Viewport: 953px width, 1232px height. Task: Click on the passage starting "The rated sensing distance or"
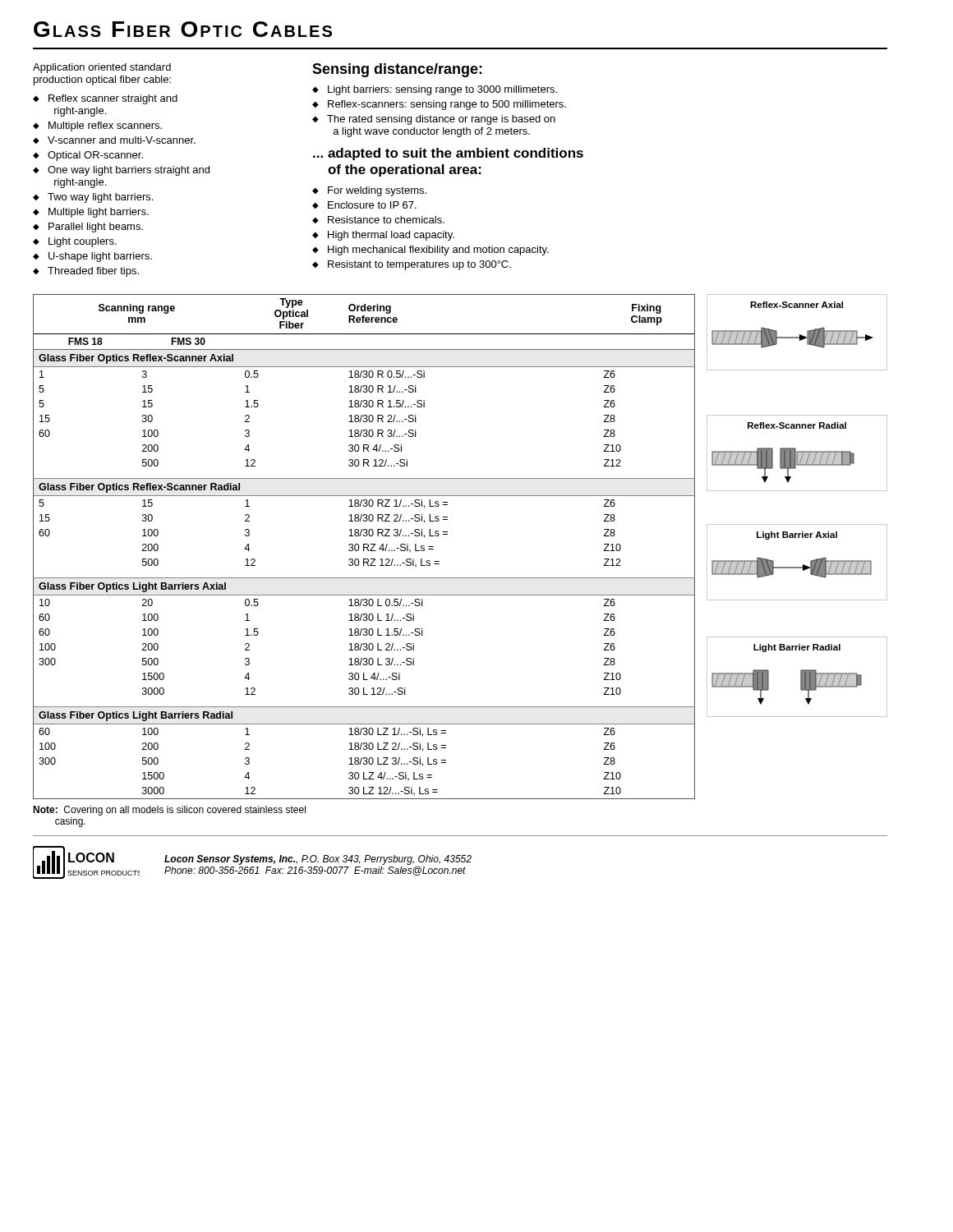click(441, 125)
